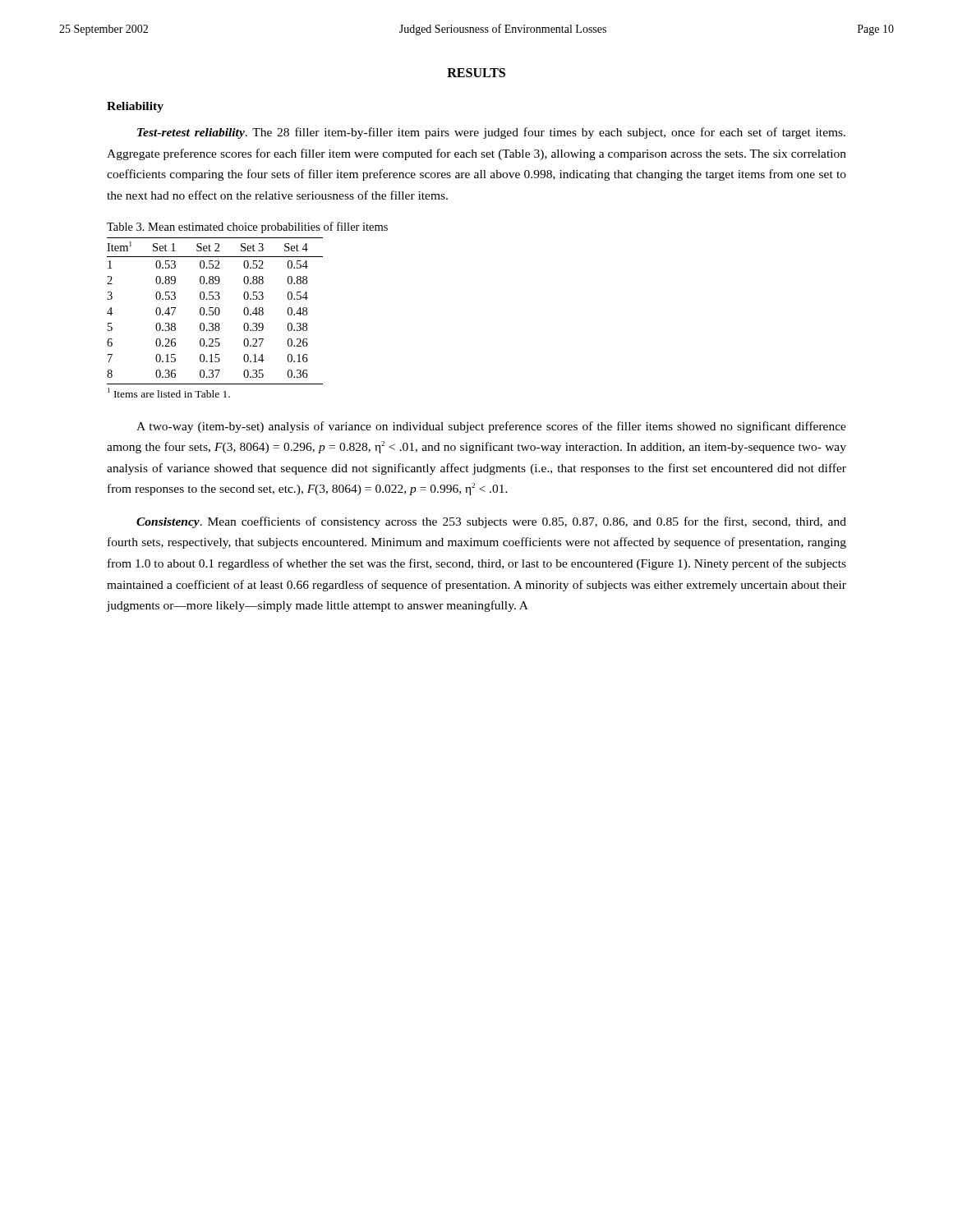The width and height of the screenshot is (953, 1232).
Task: Find the table that mentions "Set 3"
Action: click(476, 311)
